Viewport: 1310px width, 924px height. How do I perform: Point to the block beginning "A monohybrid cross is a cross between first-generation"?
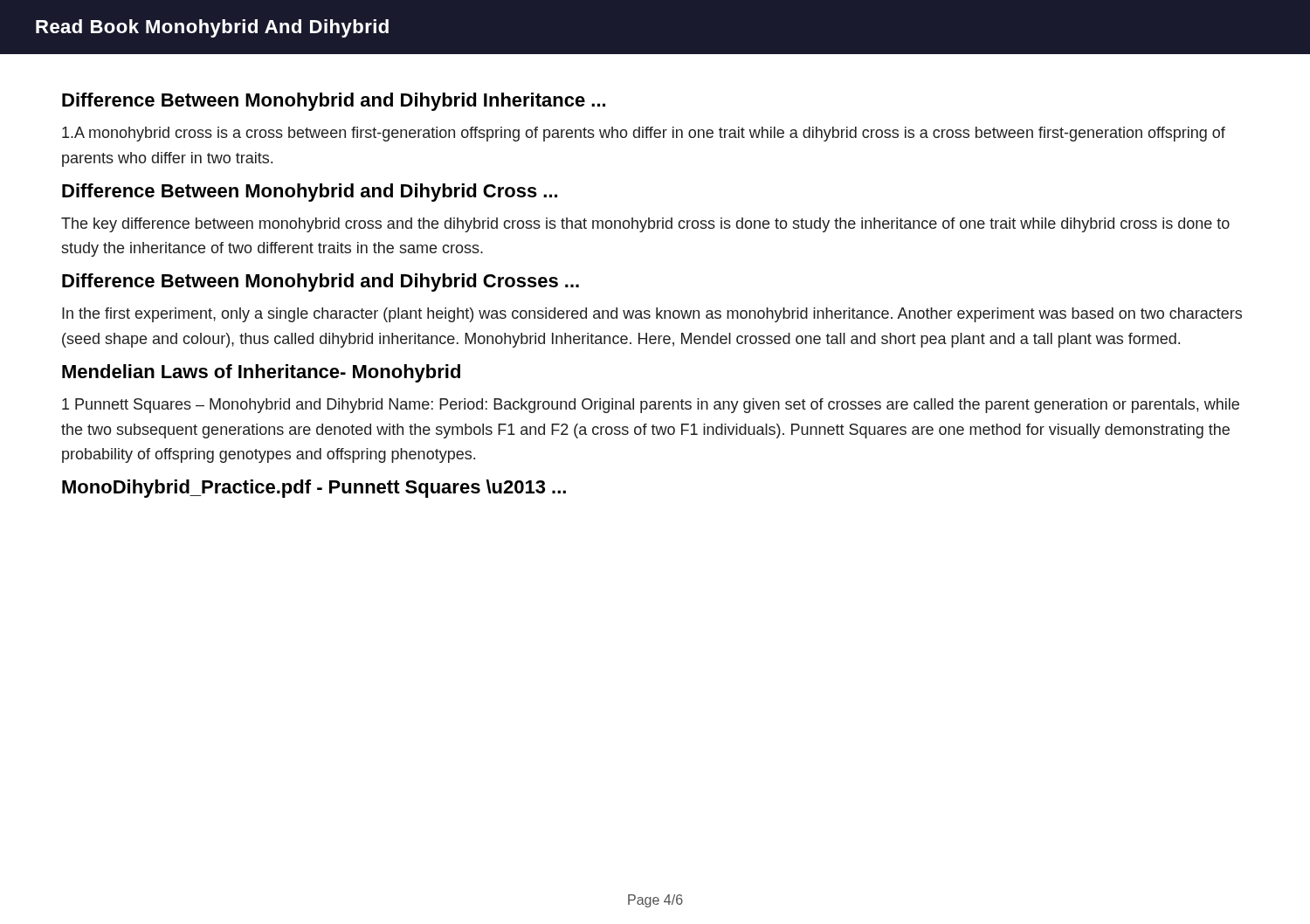[x=643, y=145]
